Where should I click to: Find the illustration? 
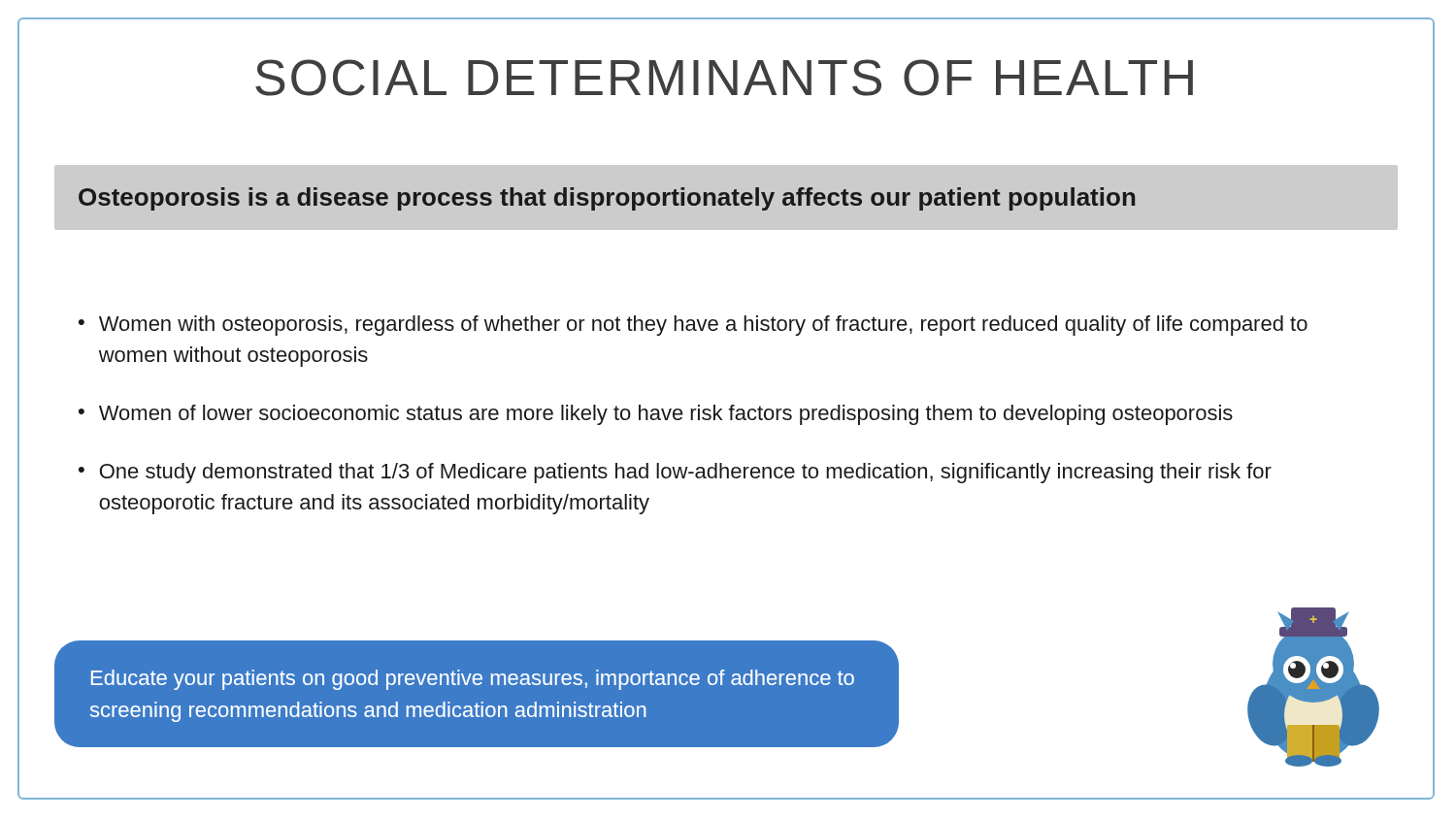point(1313,686)
